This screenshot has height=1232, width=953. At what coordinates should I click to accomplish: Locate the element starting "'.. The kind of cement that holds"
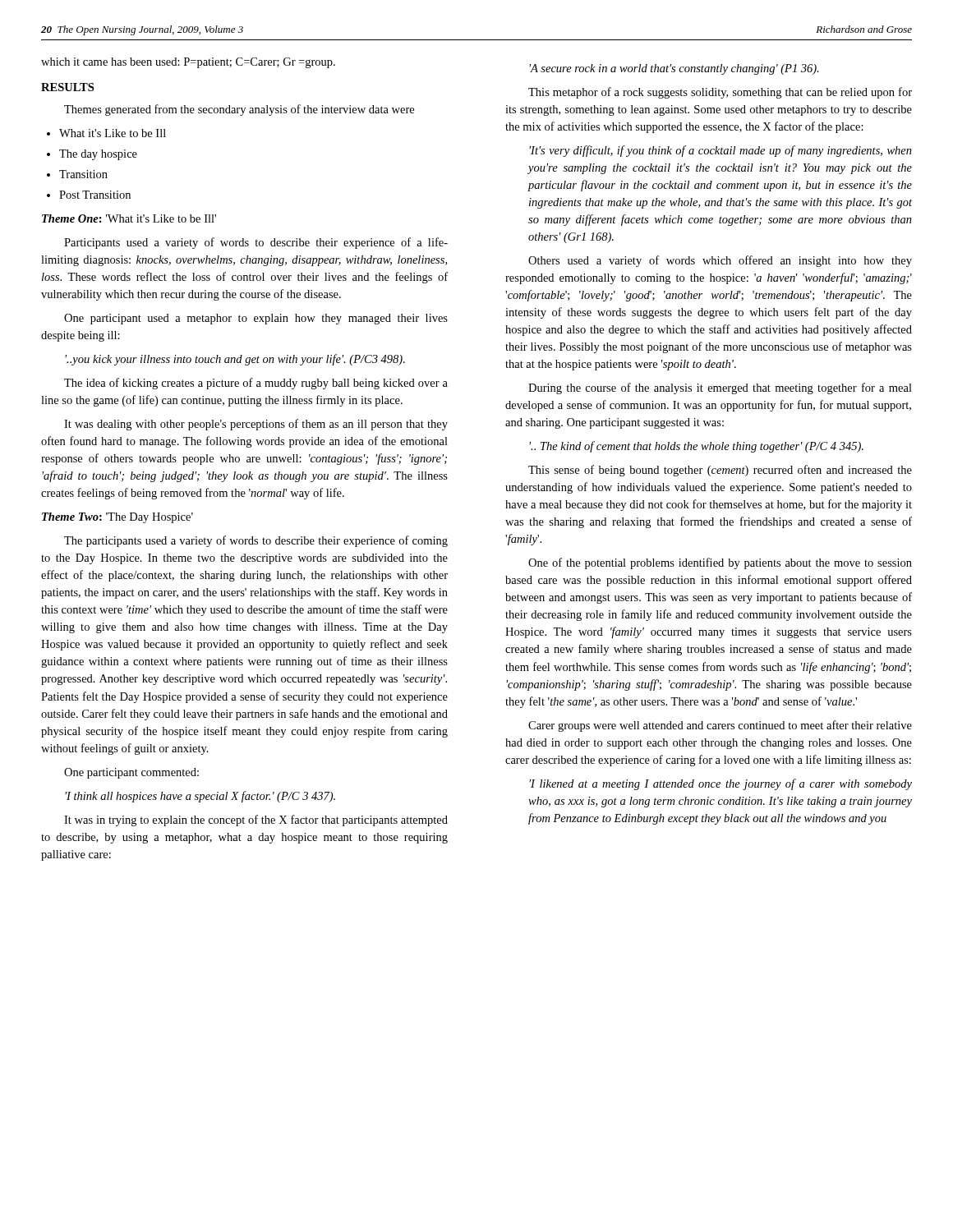pos(720,447)
